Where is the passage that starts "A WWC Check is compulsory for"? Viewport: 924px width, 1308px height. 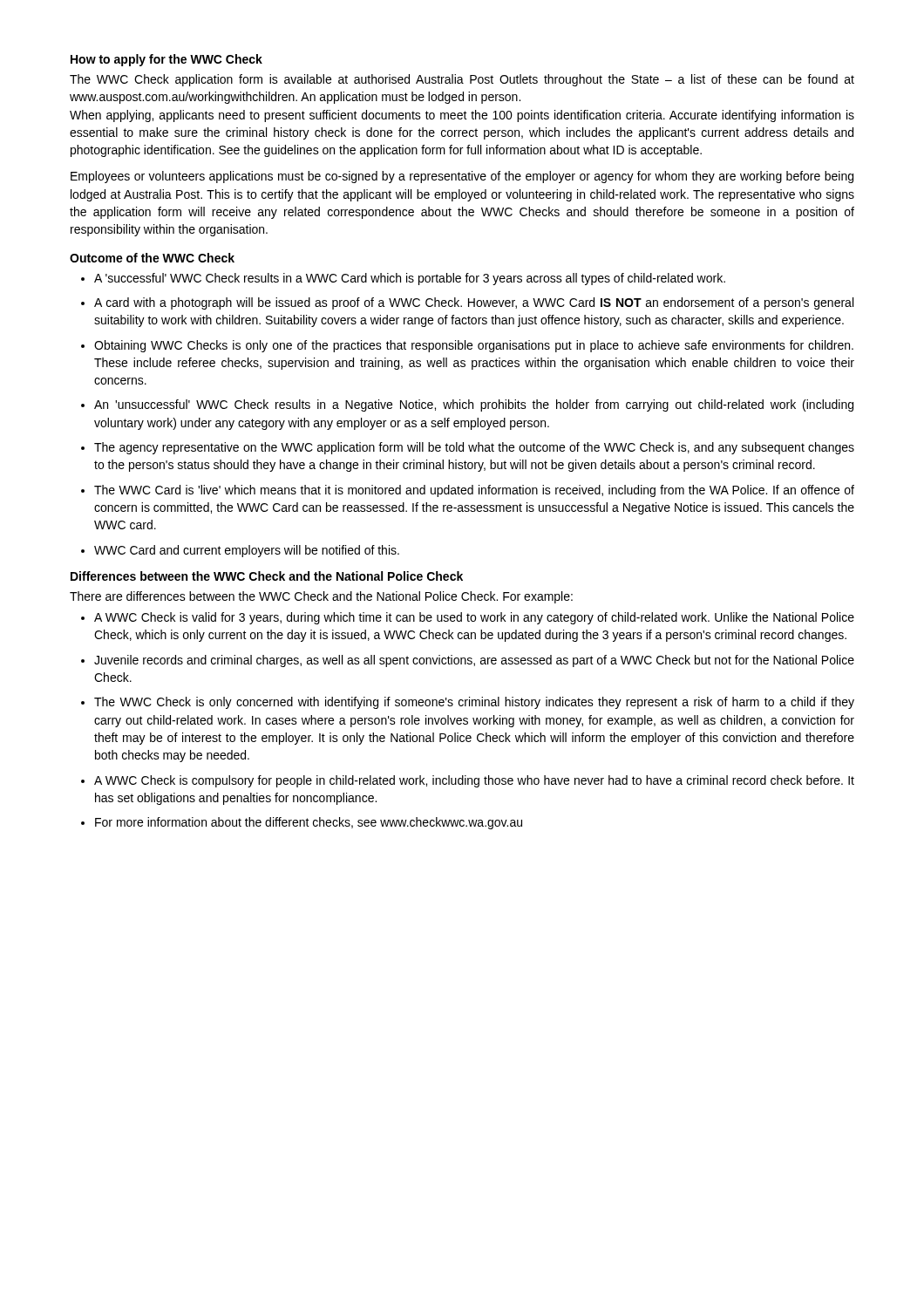[474, 789]
